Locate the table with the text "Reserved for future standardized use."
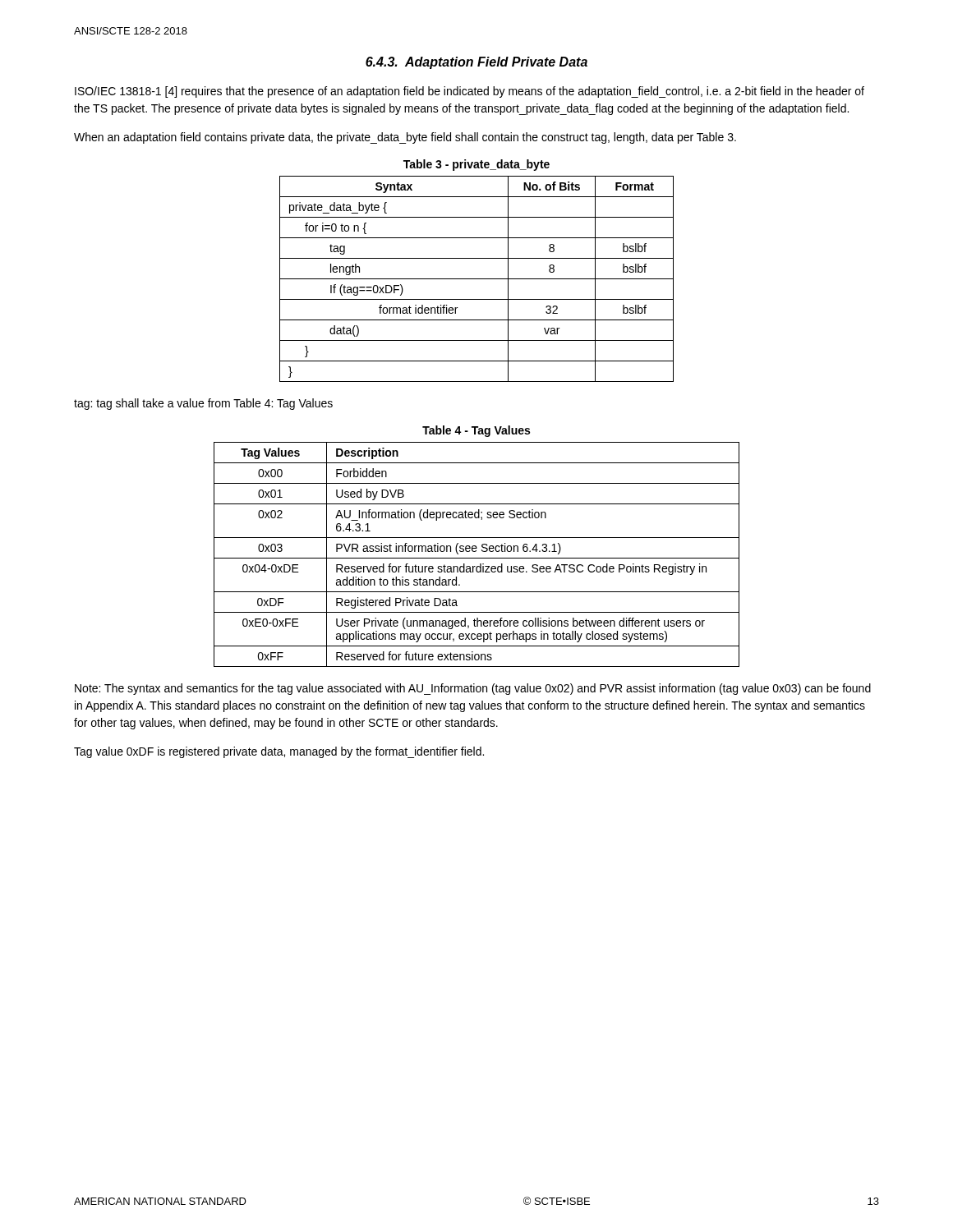 click(476, 554)
